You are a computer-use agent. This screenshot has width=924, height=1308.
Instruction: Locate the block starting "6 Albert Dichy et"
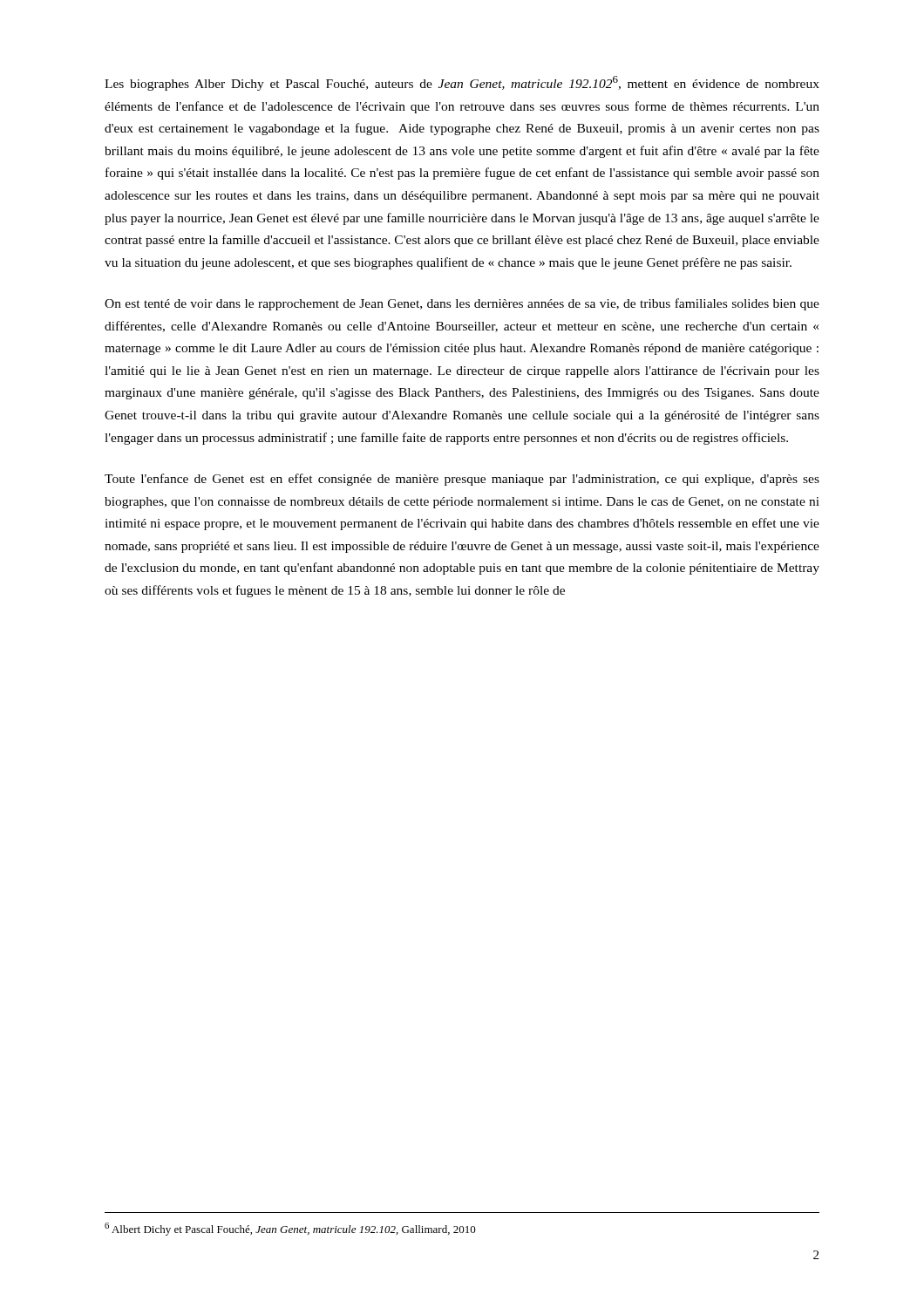pos(290,1228)
